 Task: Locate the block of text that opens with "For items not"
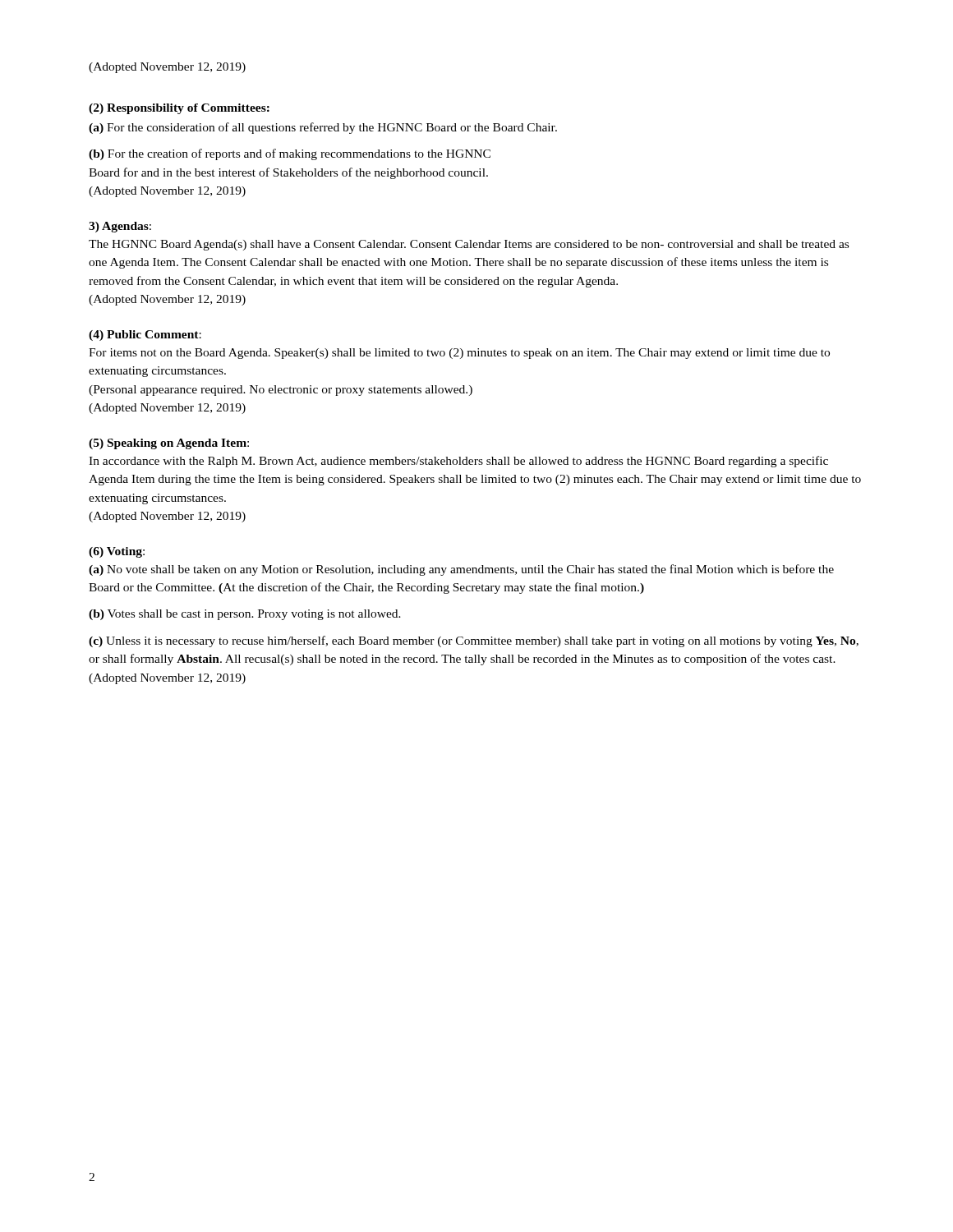pyautogui.click(x=460, y=379)
